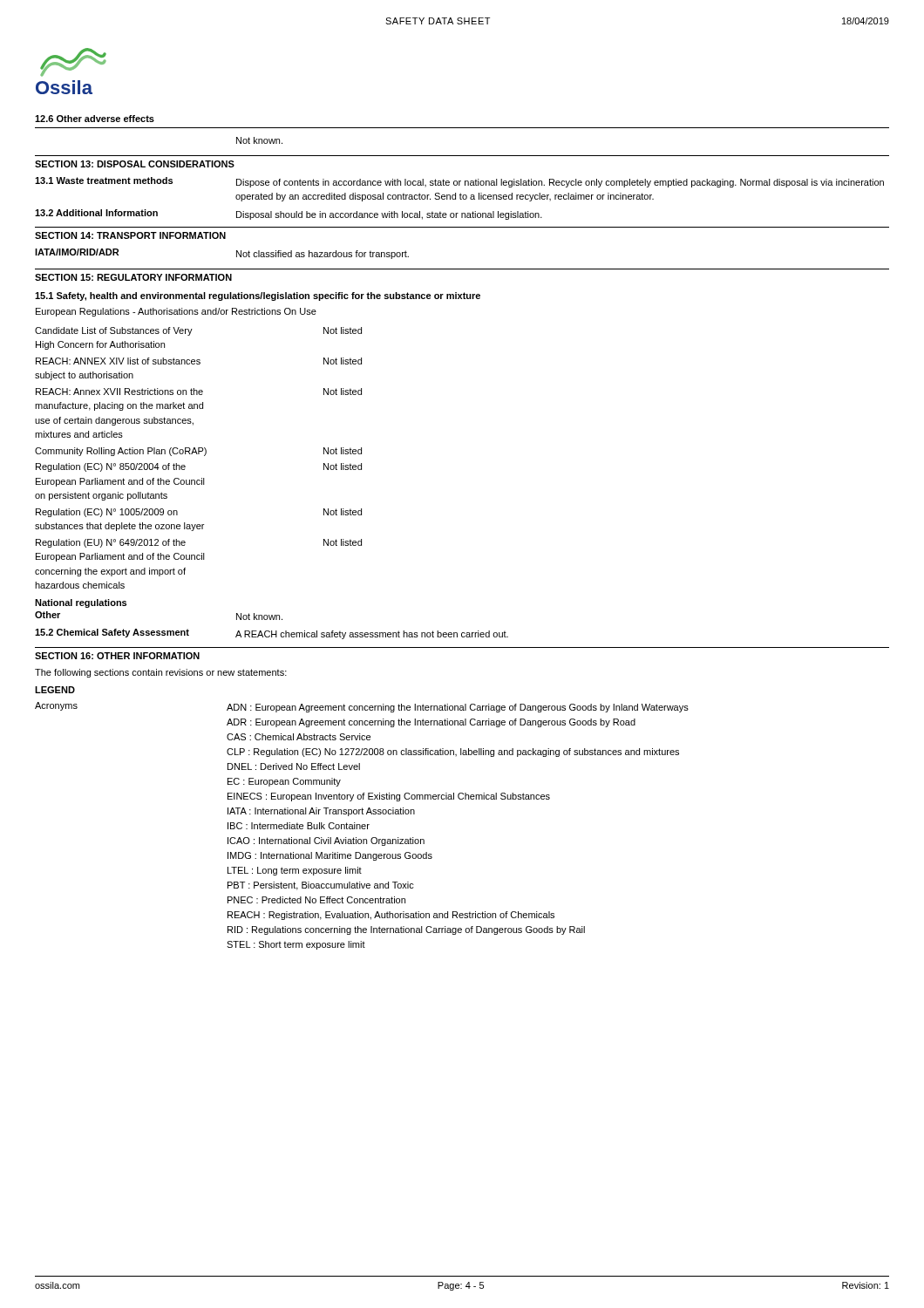Image resolution: width=924 pixels, height=1308 pixels.
Task: Find the logo
Action: point(81,73)
